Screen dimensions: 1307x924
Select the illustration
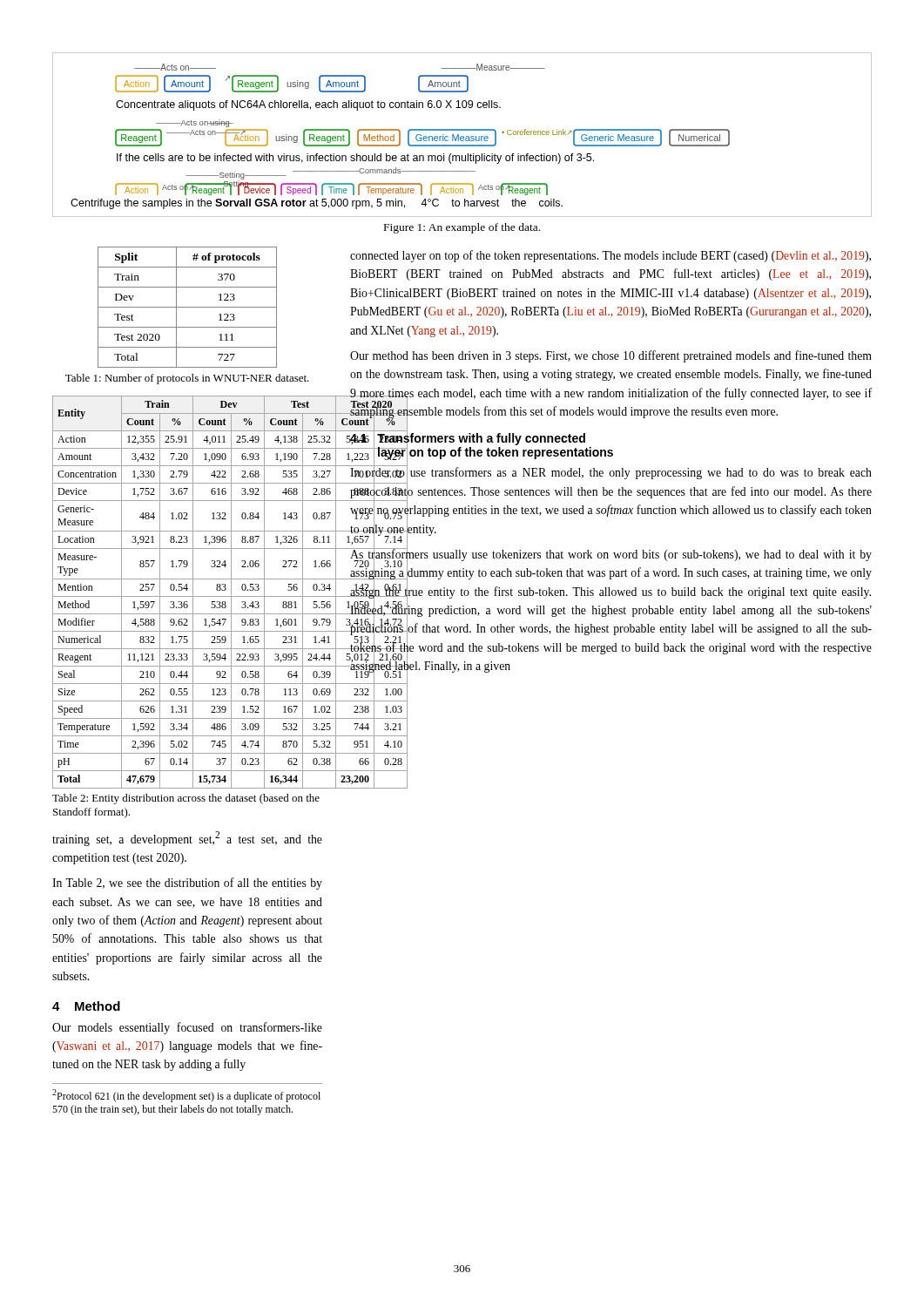tap(462, 135)
